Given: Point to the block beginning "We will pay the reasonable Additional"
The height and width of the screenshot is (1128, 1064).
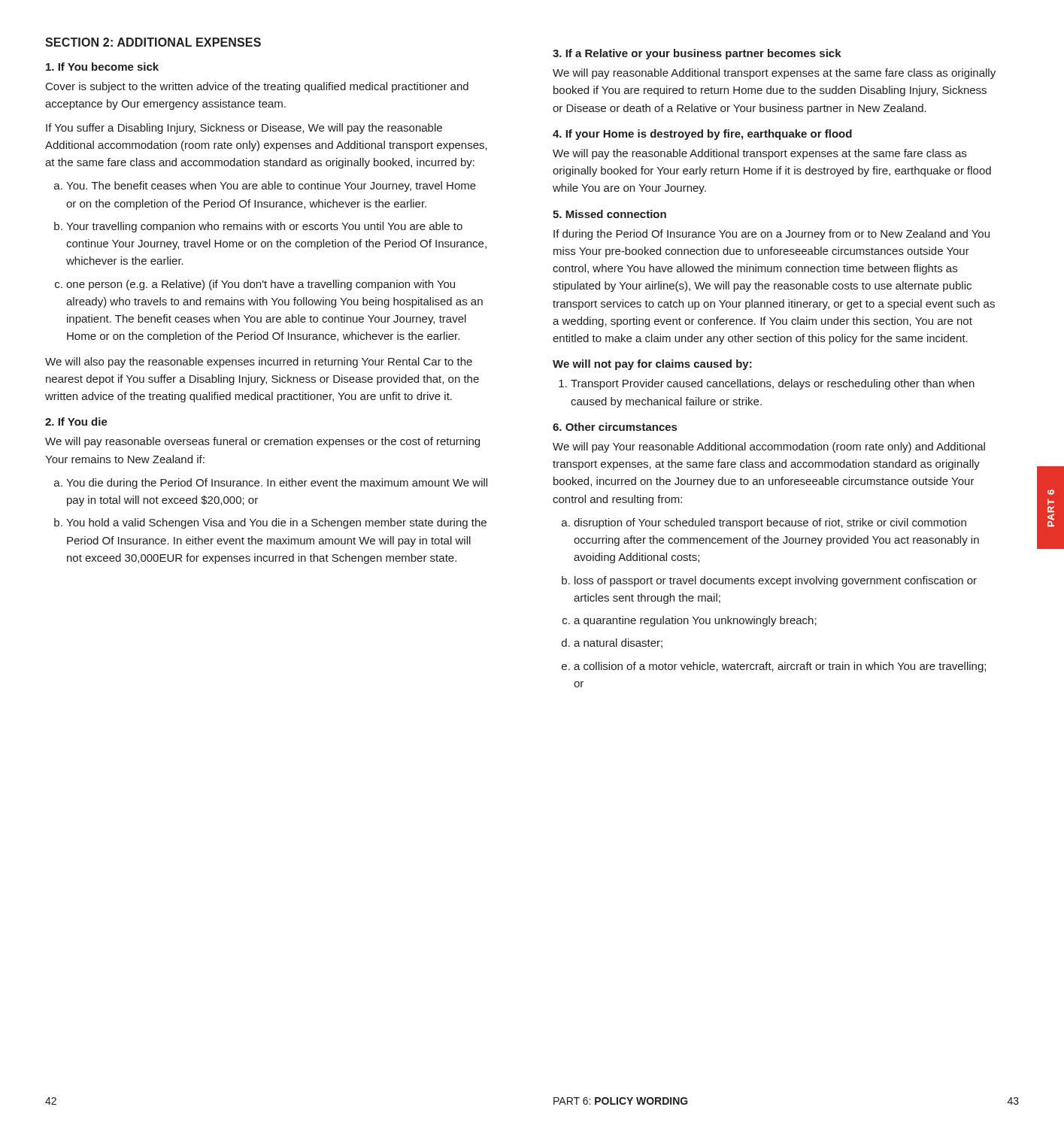Looking at the screenshot, I should coord(774,170).
